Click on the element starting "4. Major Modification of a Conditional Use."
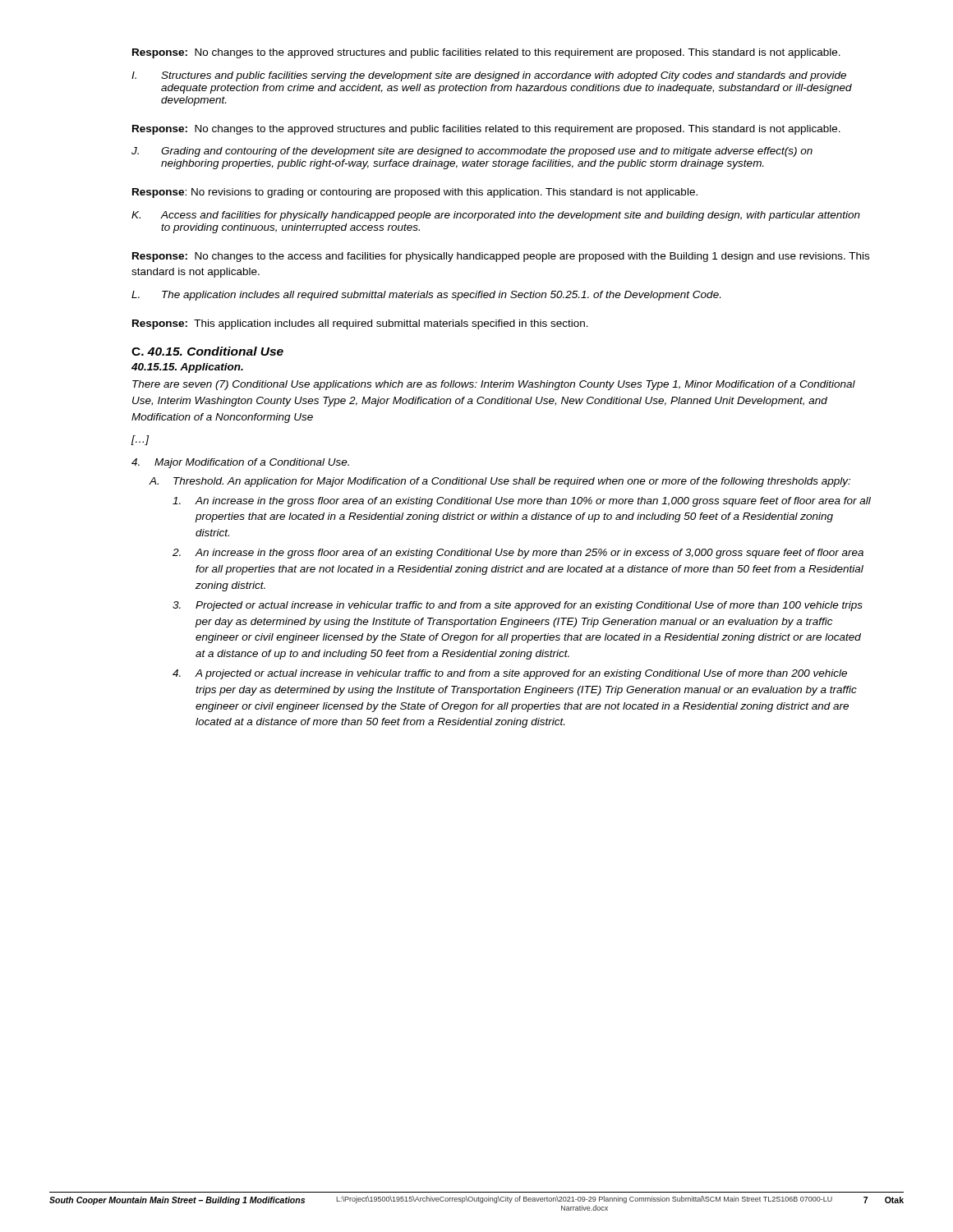 click(240, 463)
